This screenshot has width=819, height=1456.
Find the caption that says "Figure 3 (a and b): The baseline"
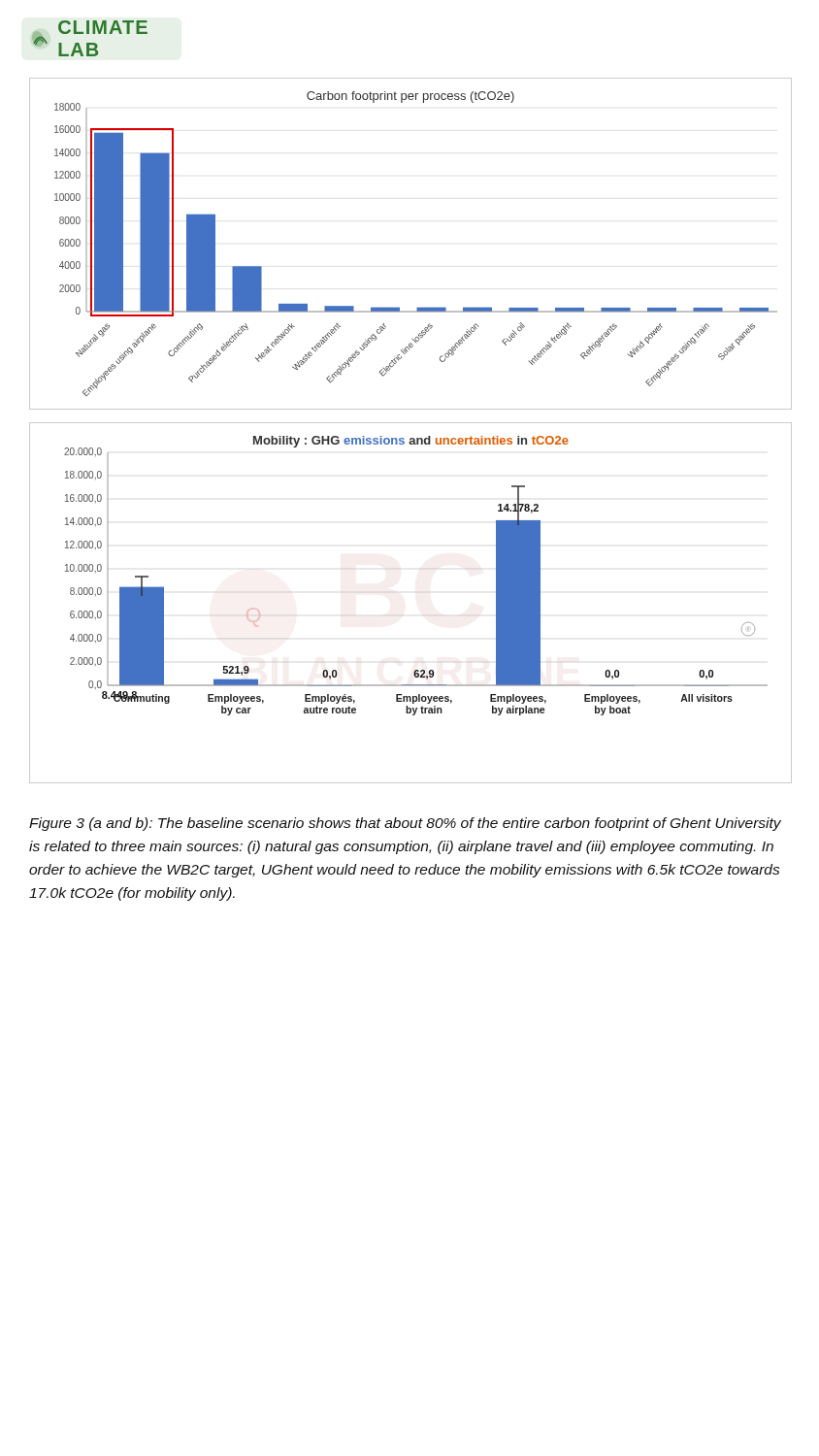[410, 858]
